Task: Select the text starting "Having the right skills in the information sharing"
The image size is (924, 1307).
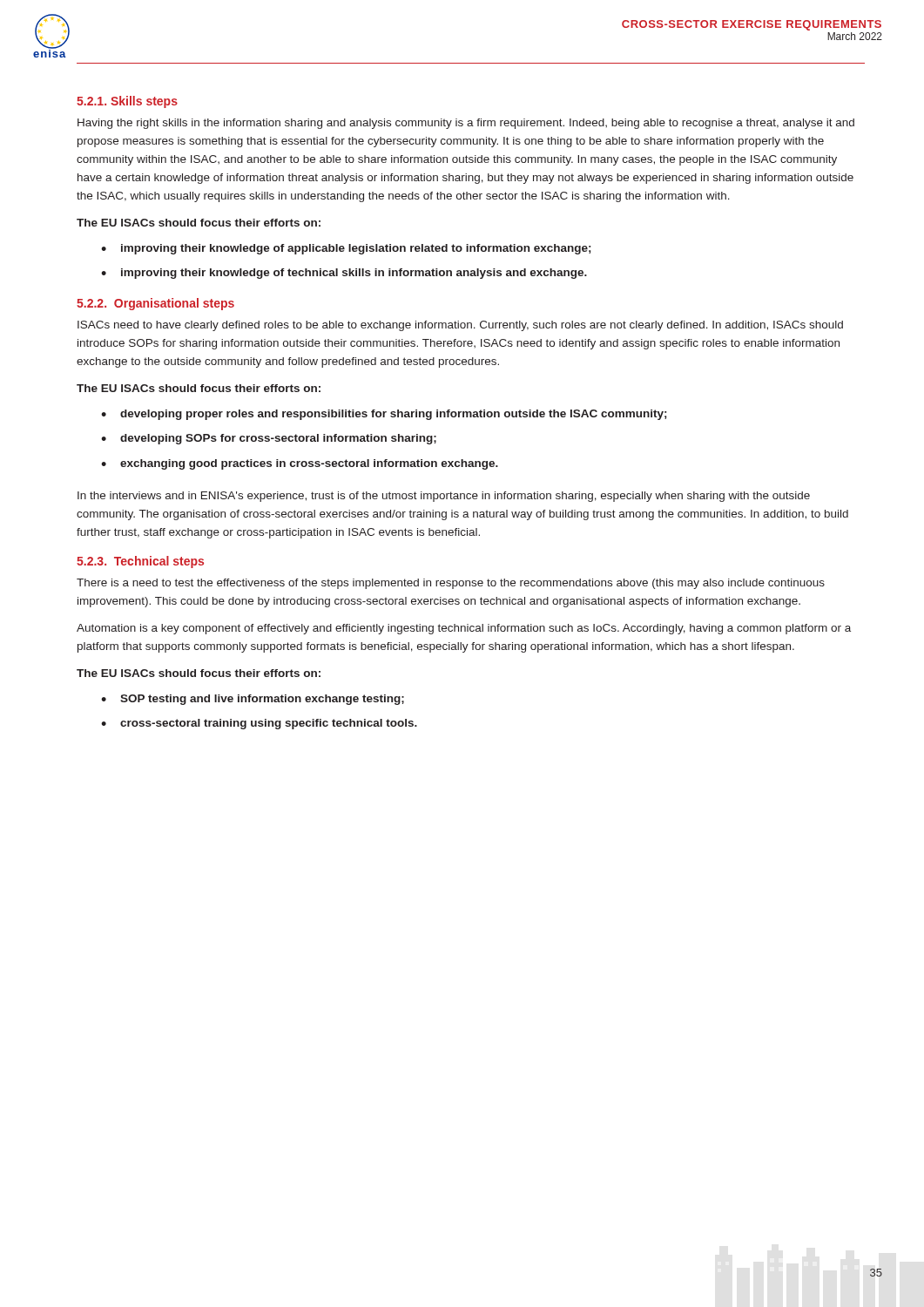Action: [466, 159]
